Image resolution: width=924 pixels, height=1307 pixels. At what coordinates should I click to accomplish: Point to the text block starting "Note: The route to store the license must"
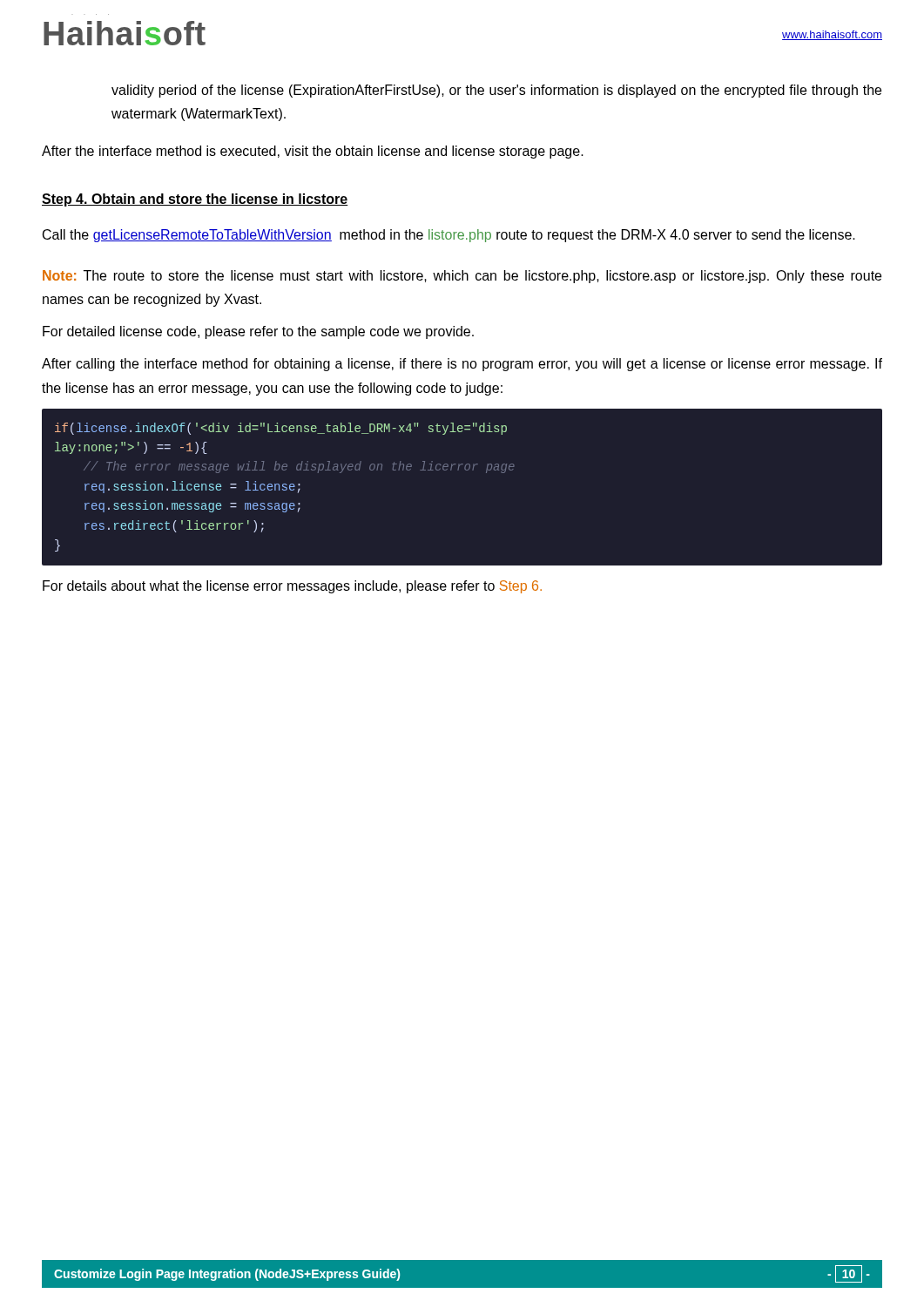(462, 287)
